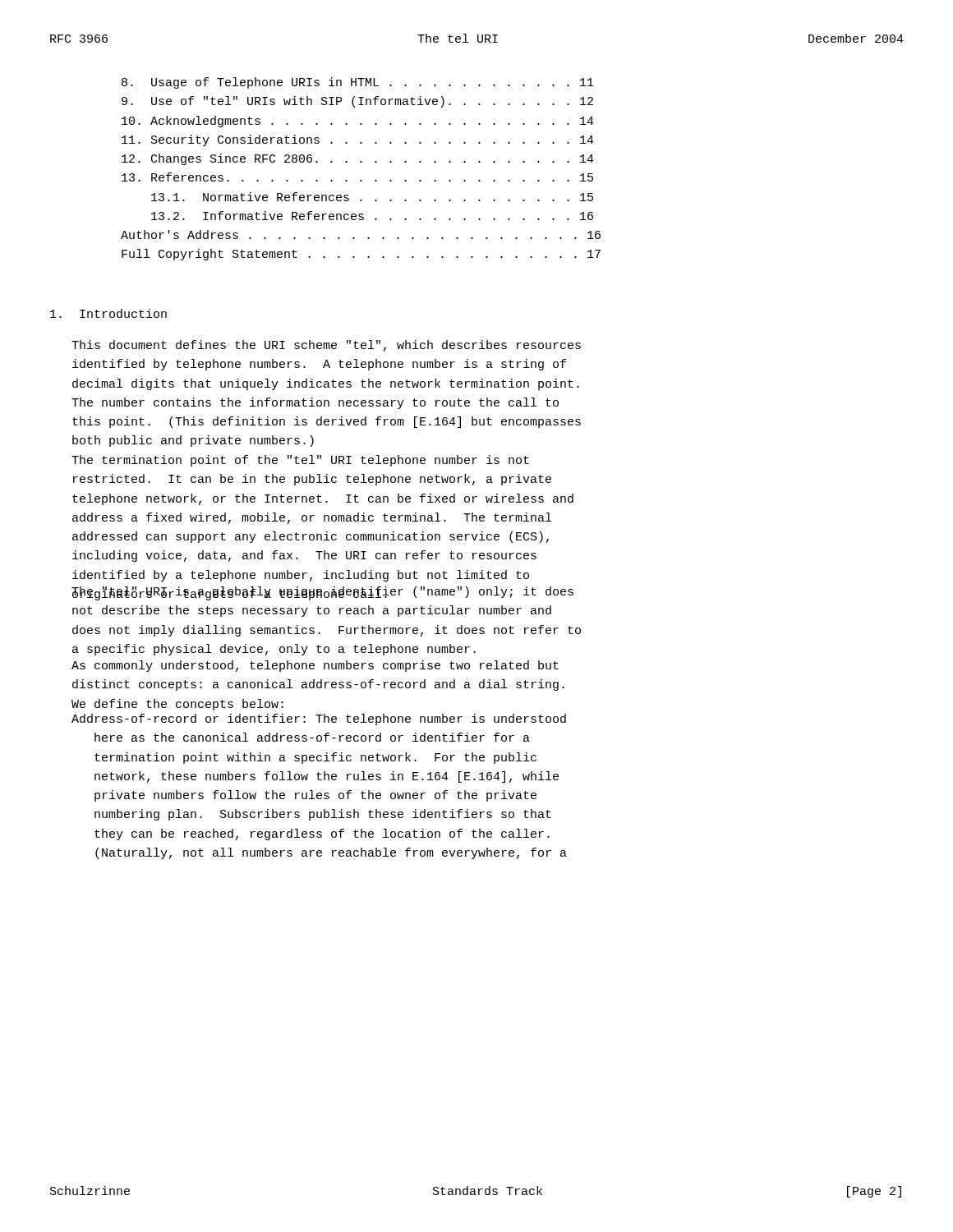Locate the block of text that opens with "The "tel" URI is"
Viewport: 953px width, 1232px height.
click(476, 621)
